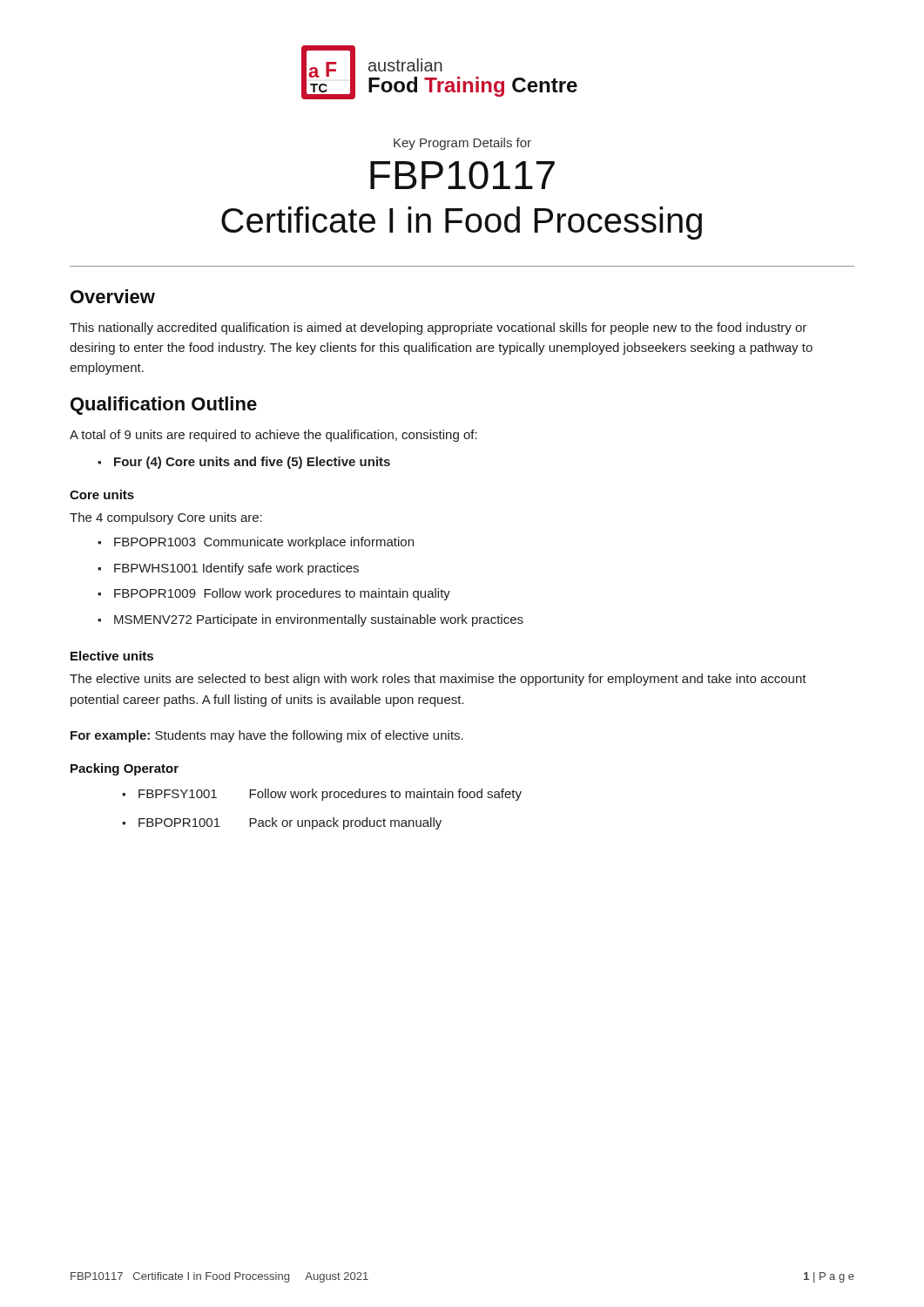
Task: Click on the list item with the text "FBPWHS1001 Identify safe work practices"
Action: tap(236, 568)
